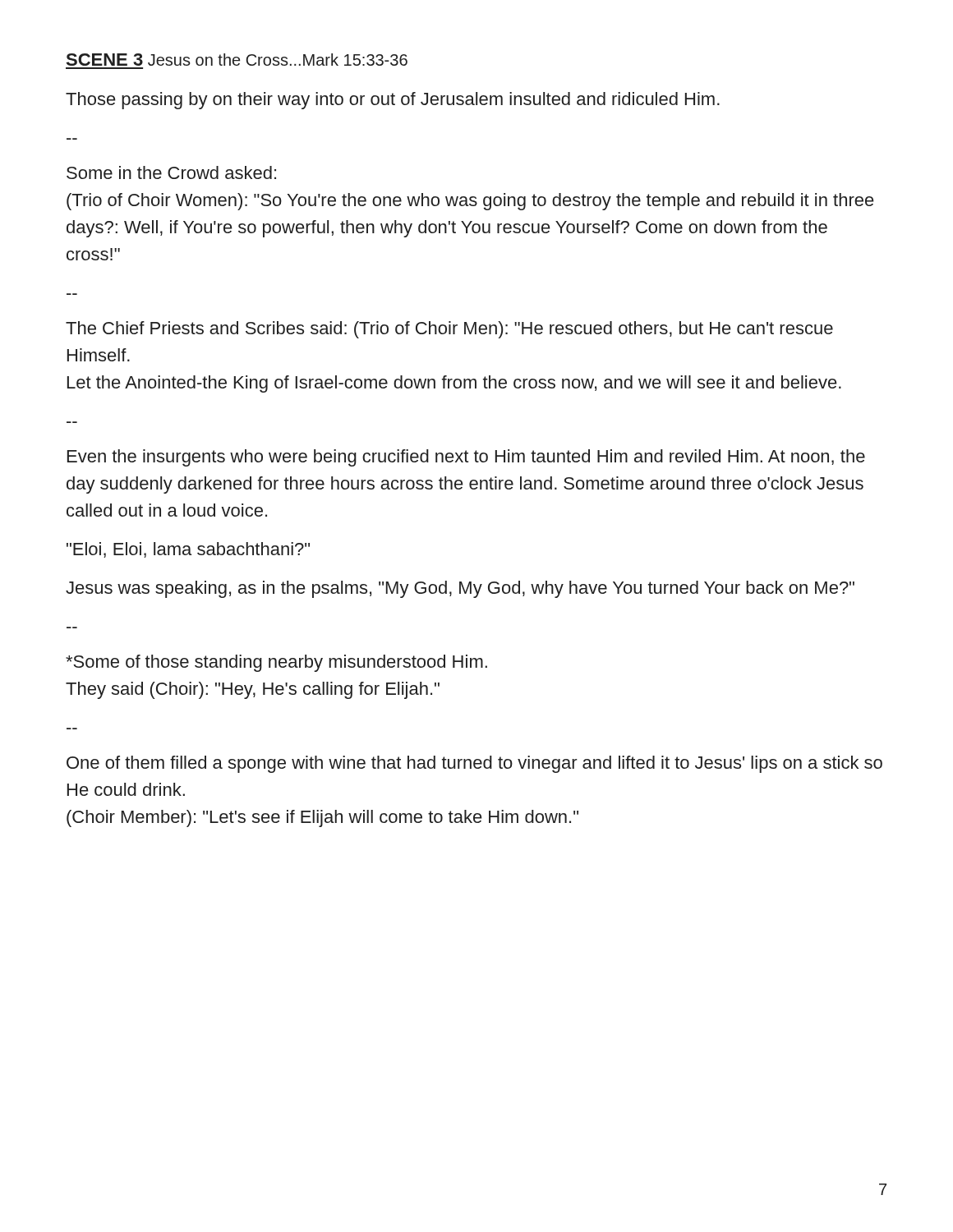Find the text block that reads "One of them filled"

point(474,764)
